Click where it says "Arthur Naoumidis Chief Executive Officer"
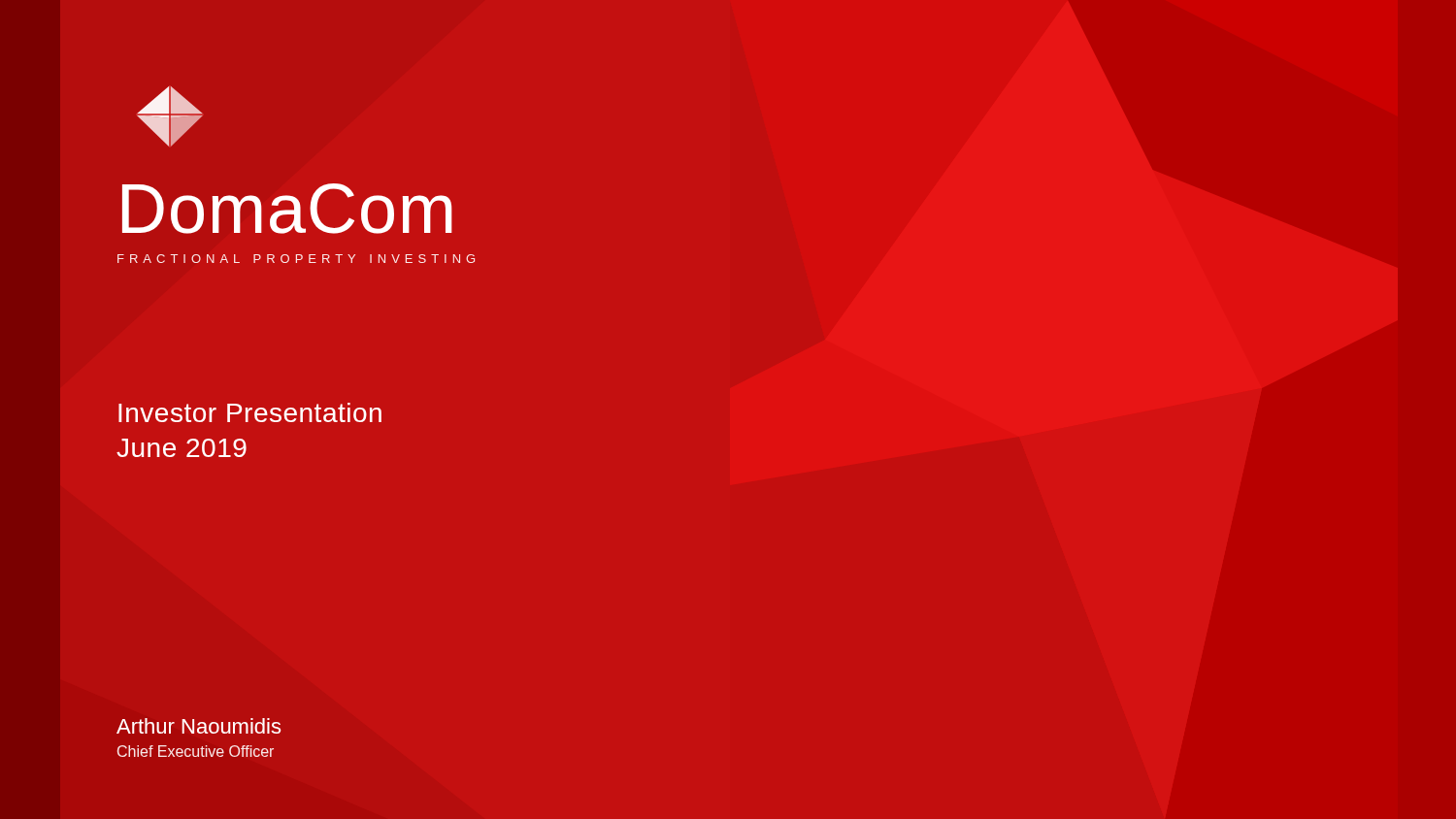This screenshot has height=819, width=1456. 199,737
